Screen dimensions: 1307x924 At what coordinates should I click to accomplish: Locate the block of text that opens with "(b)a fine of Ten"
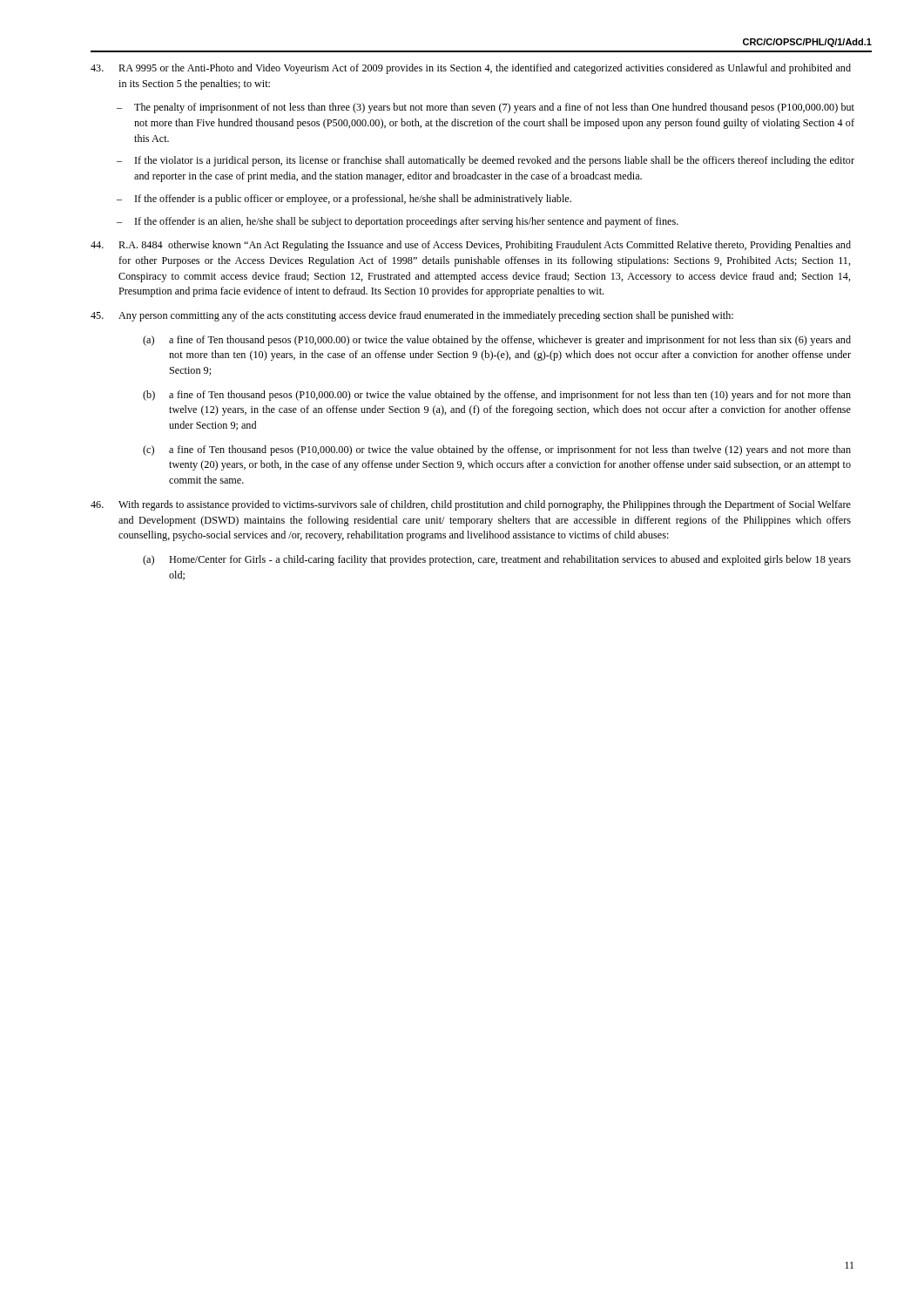coord(497,411)
